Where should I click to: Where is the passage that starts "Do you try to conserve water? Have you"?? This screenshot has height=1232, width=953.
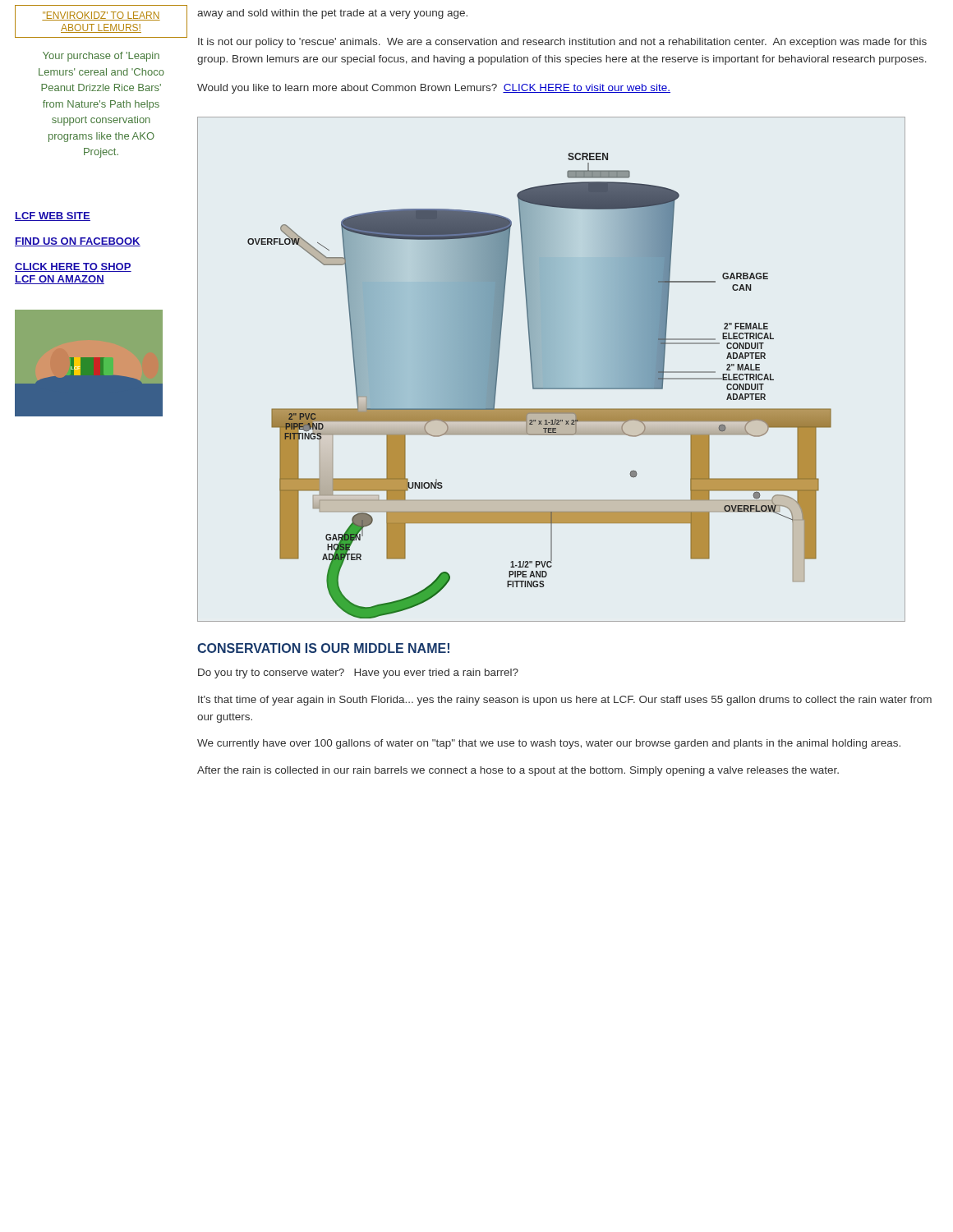coord(358,672)
